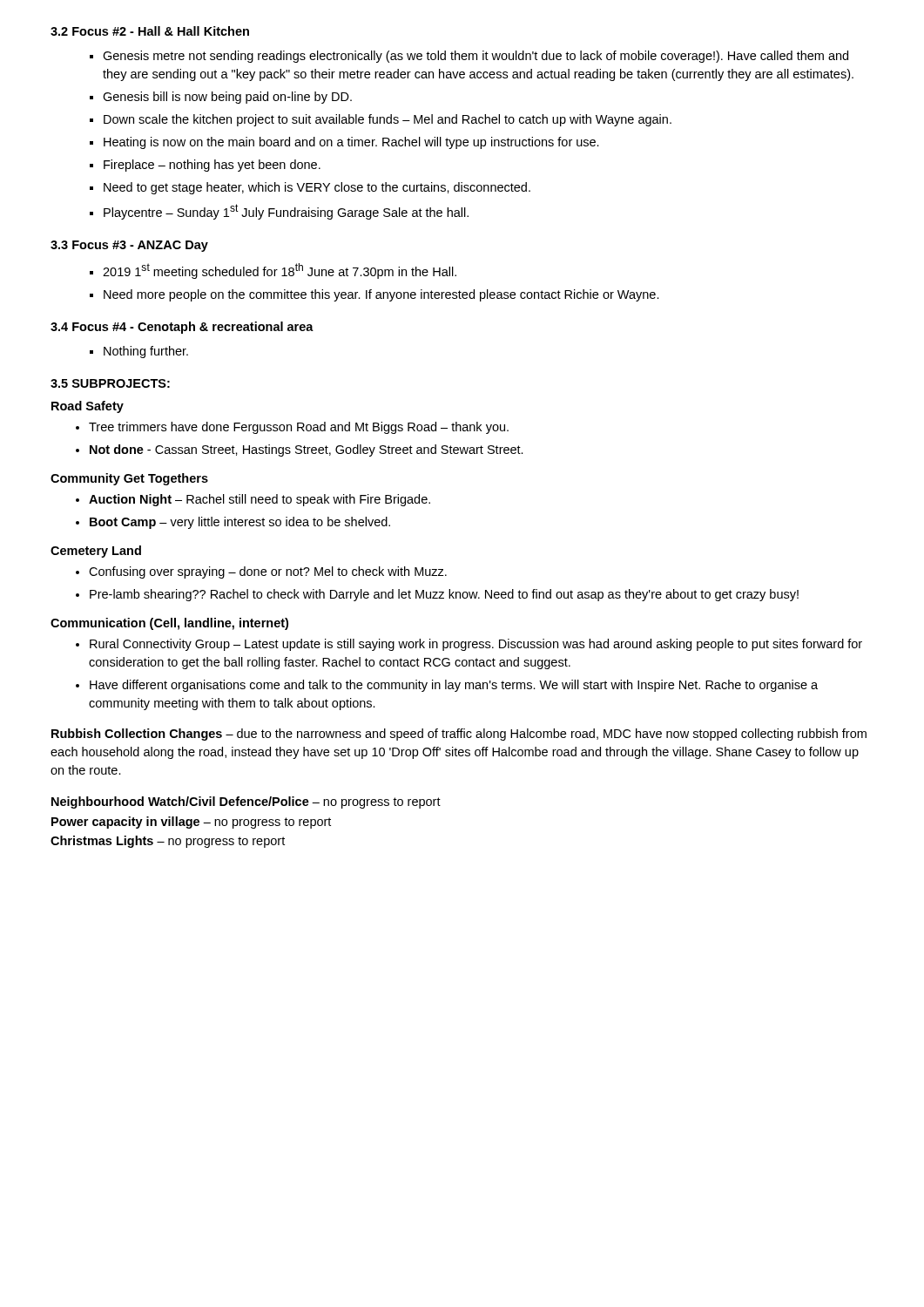
Task: Where is the passage that starts "Genesis bill is now being"?
Action: [228, 97]
